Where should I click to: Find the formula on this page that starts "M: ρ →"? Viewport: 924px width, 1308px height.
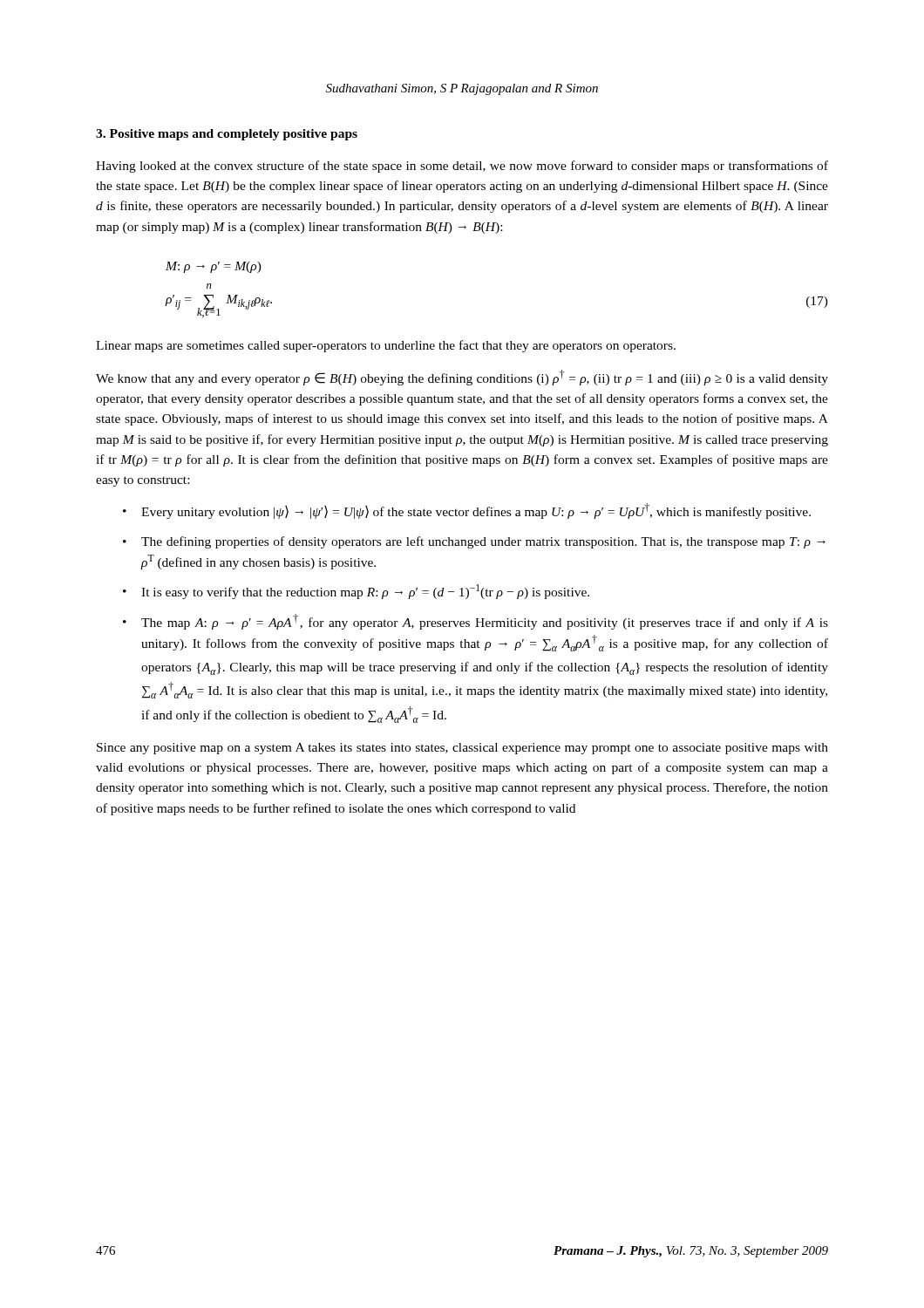coord(214,267)
